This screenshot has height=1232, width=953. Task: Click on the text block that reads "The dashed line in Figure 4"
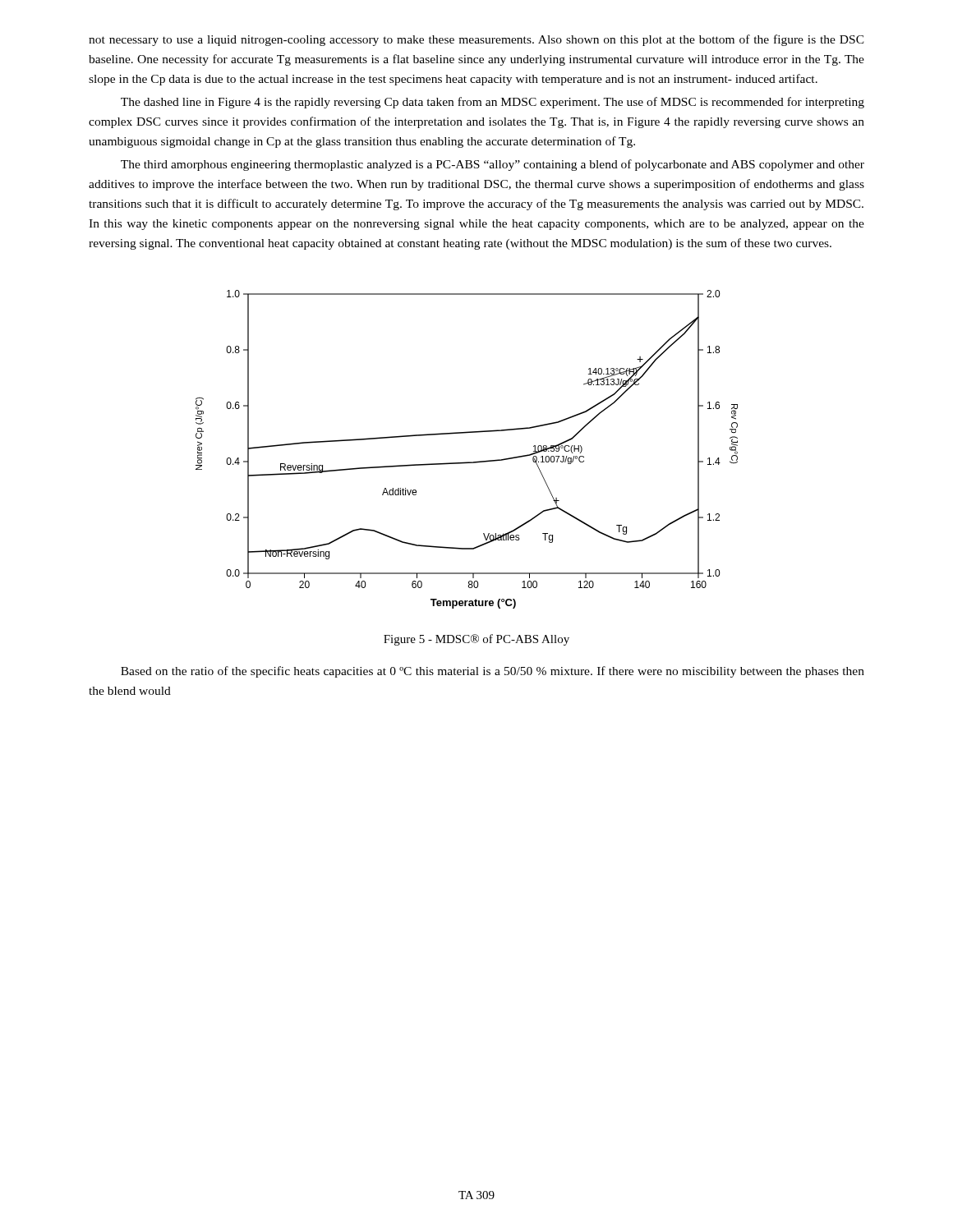coord(476,122)
